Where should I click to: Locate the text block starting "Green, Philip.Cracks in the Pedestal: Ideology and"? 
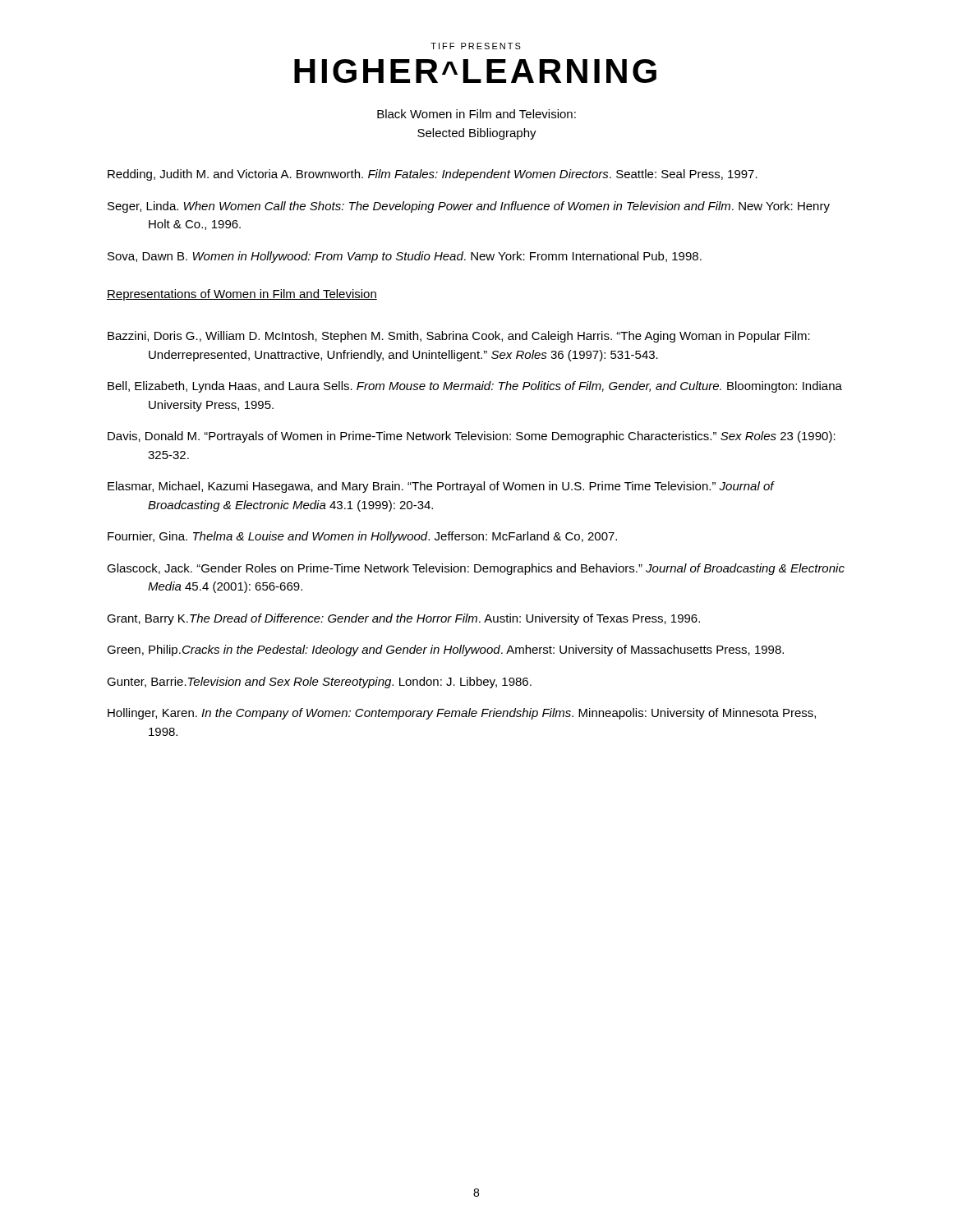click(446, 649)
